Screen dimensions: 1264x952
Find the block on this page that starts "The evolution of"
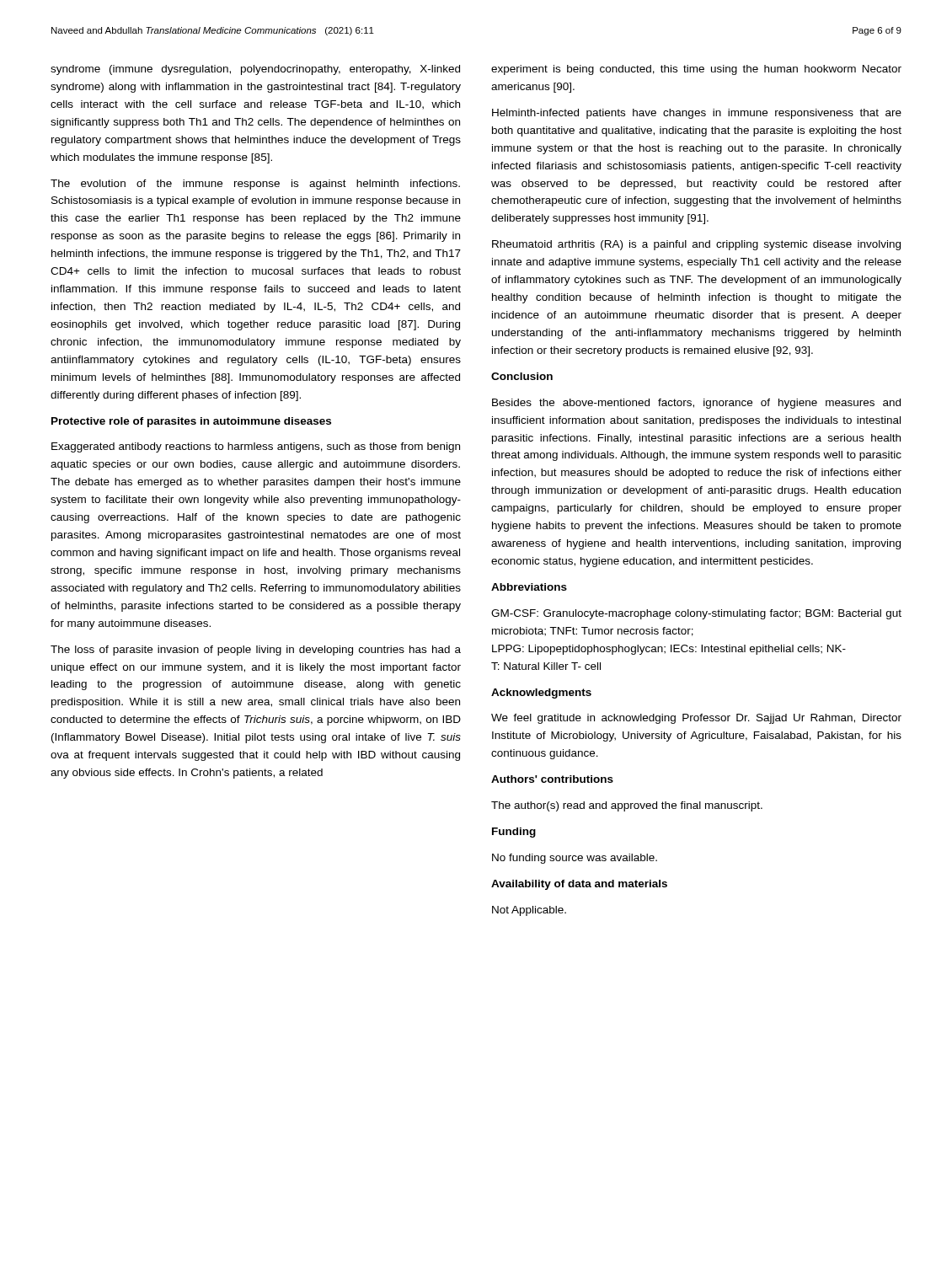coord(256,290)
